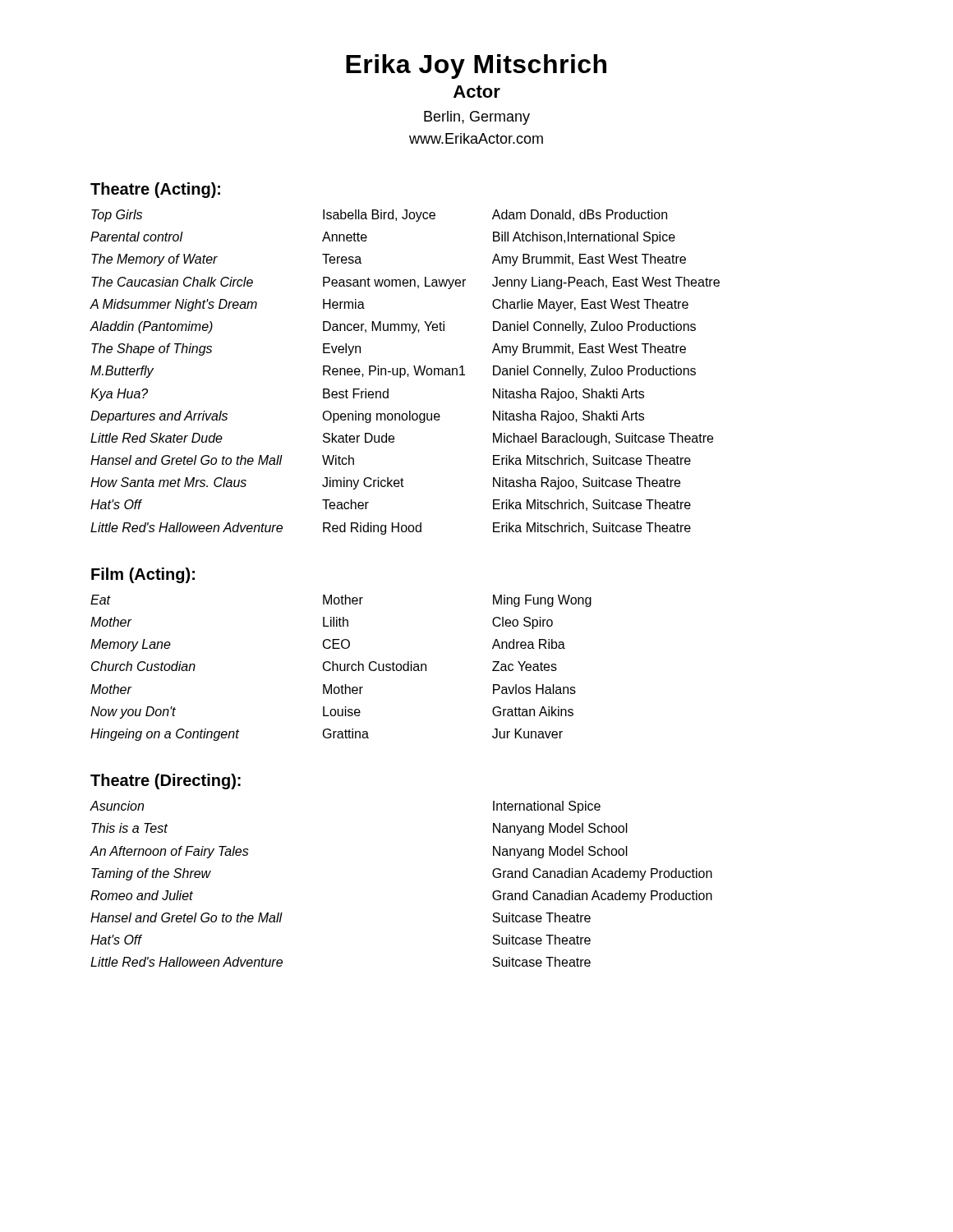This screenshot has width=953, height=1232.
Task: Click on the text block starting "Erika Joy Mitschrich Actor Berlin,"
Action: click(476, 100)
